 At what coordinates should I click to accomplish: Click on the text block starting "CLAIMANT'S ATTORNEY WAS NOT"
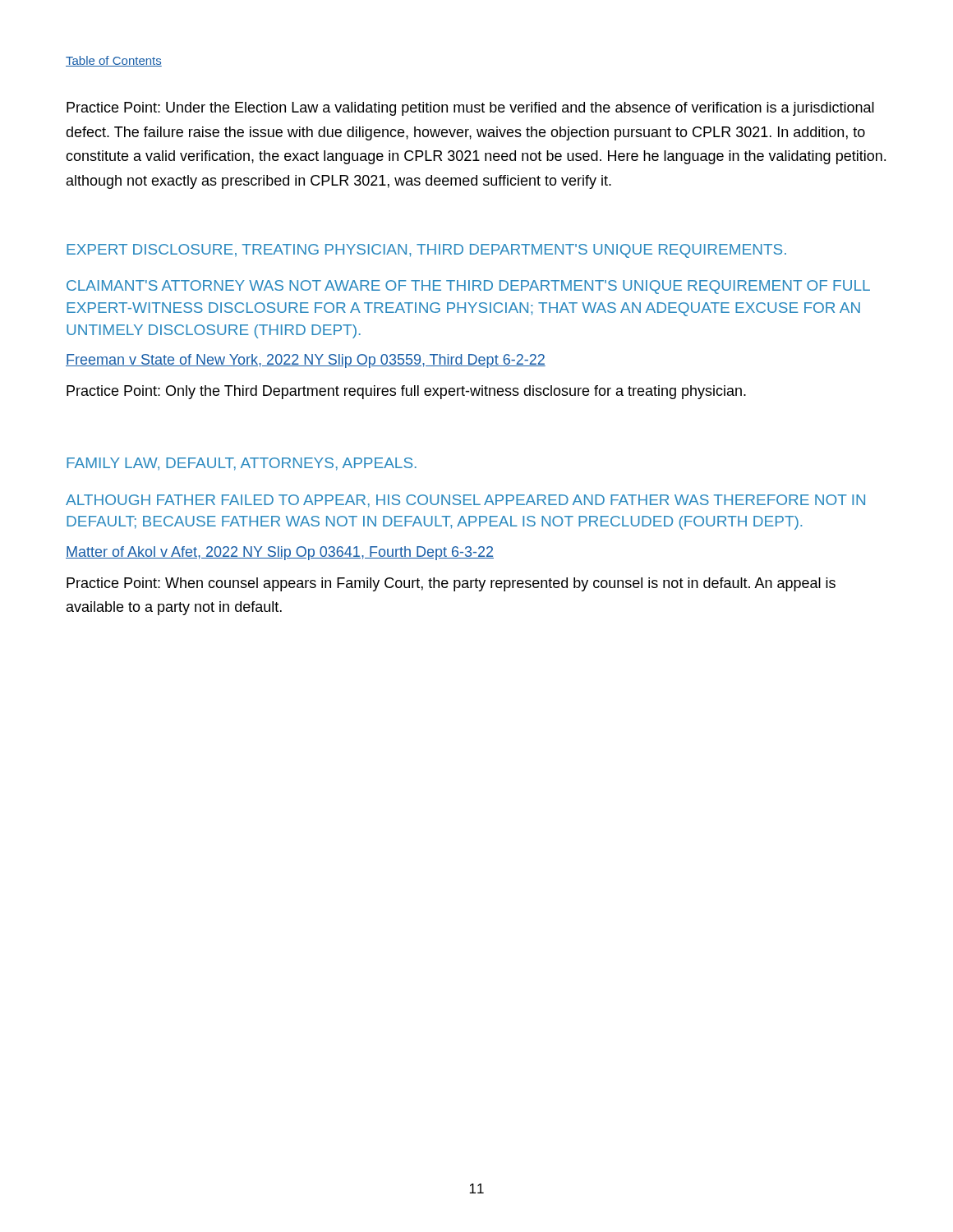[468, 308]
